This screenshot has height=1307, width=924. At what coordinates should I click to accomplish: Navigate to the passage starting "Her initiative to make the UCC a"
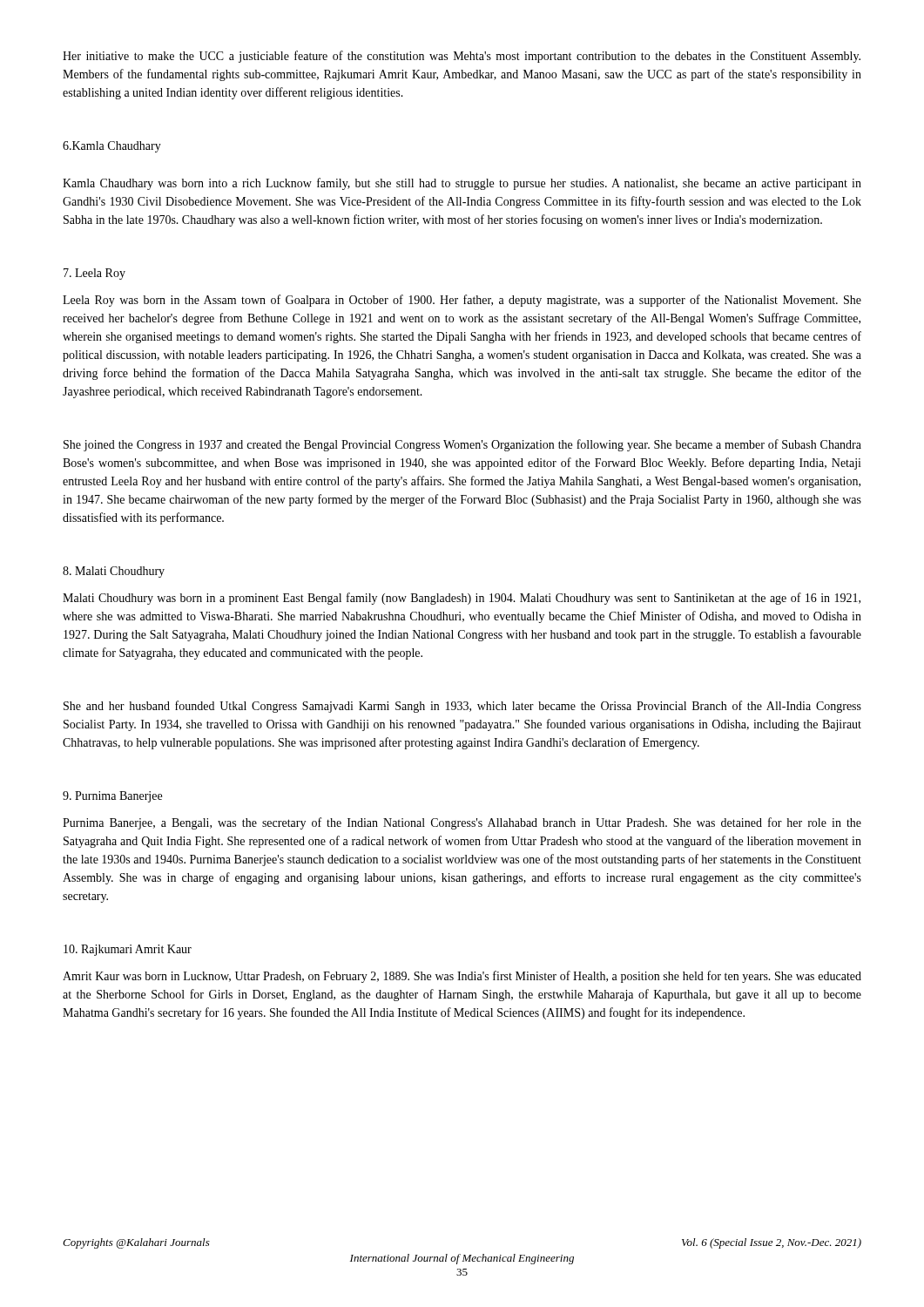[462, 74]
